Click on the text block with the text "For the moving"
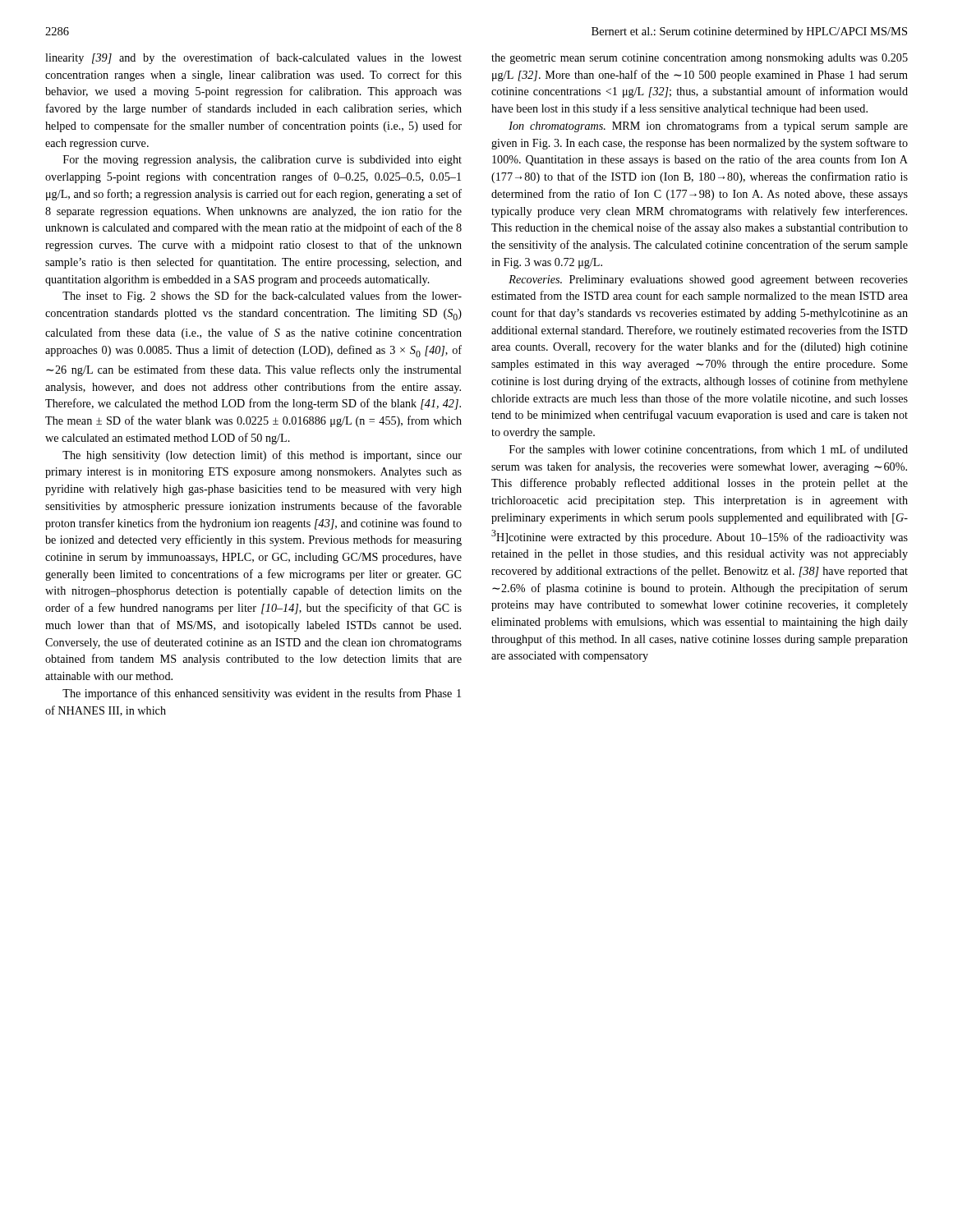 (253, 220)
